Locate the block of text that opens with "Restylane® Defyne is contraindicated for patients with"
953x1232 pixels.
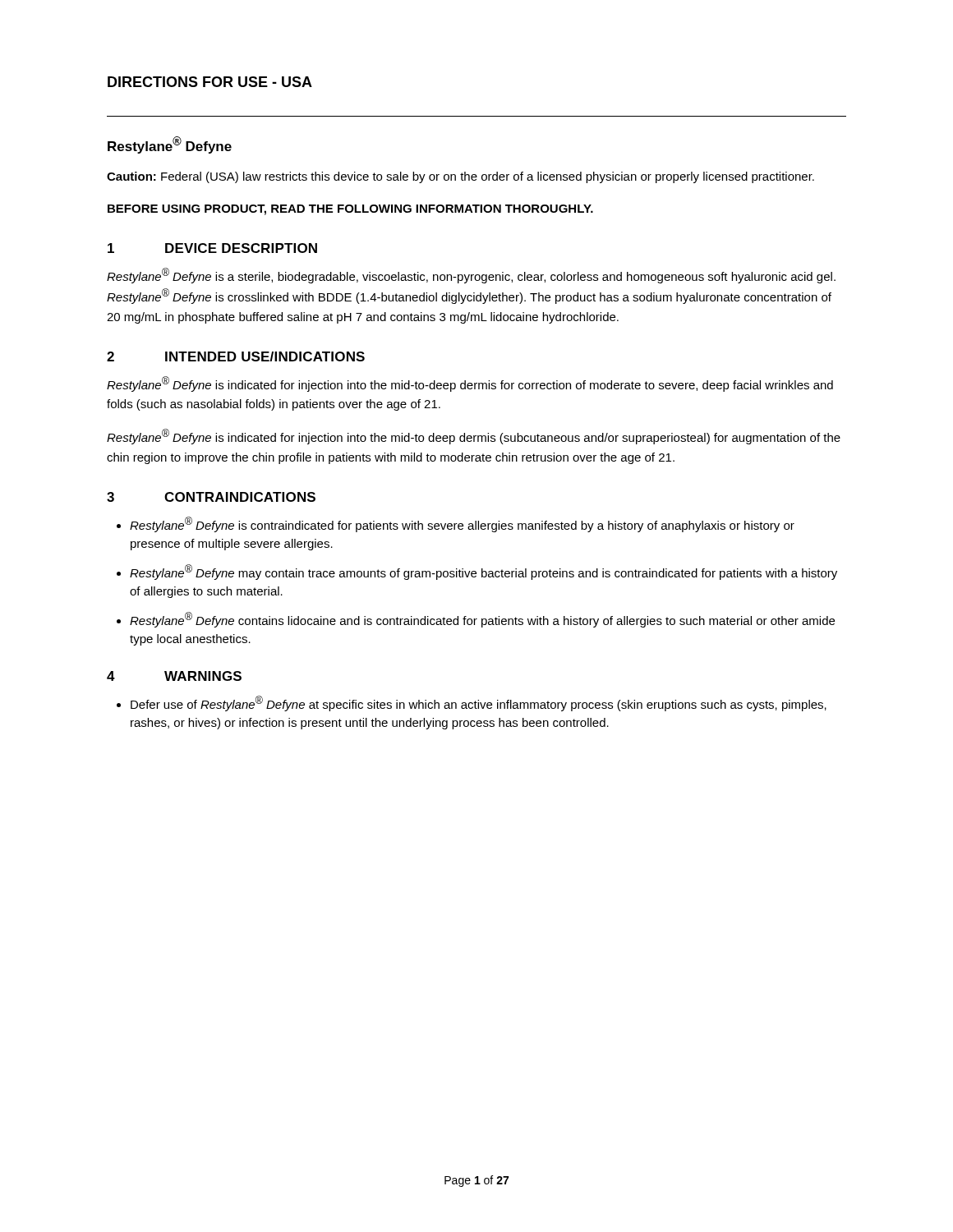[462, 533]
